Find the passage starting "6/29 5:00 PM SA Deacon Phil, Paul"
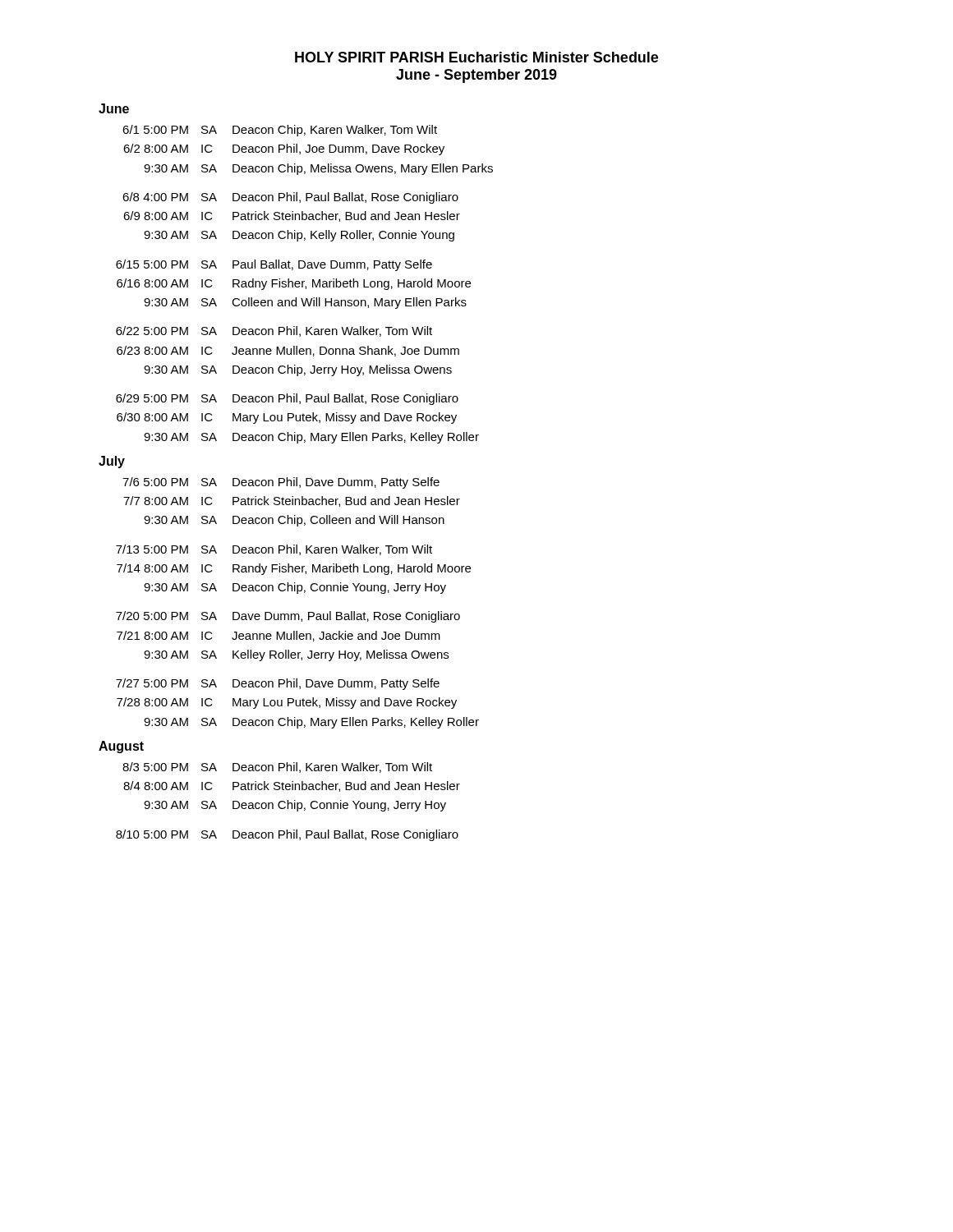This screenshot has height=1232, width=953. (x=287, y=399)
